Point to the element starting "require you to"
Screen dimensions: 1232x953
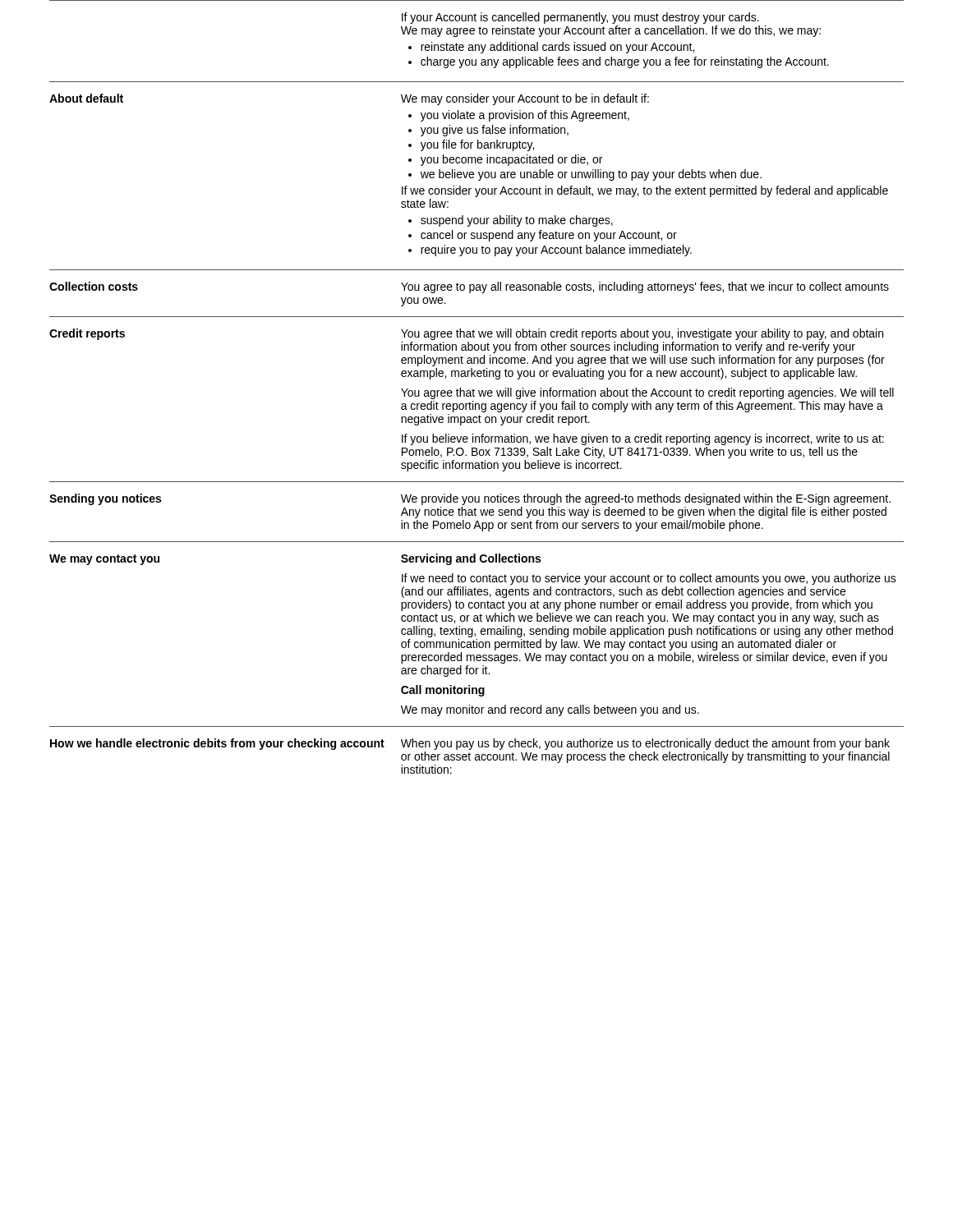tap(556, 250)
